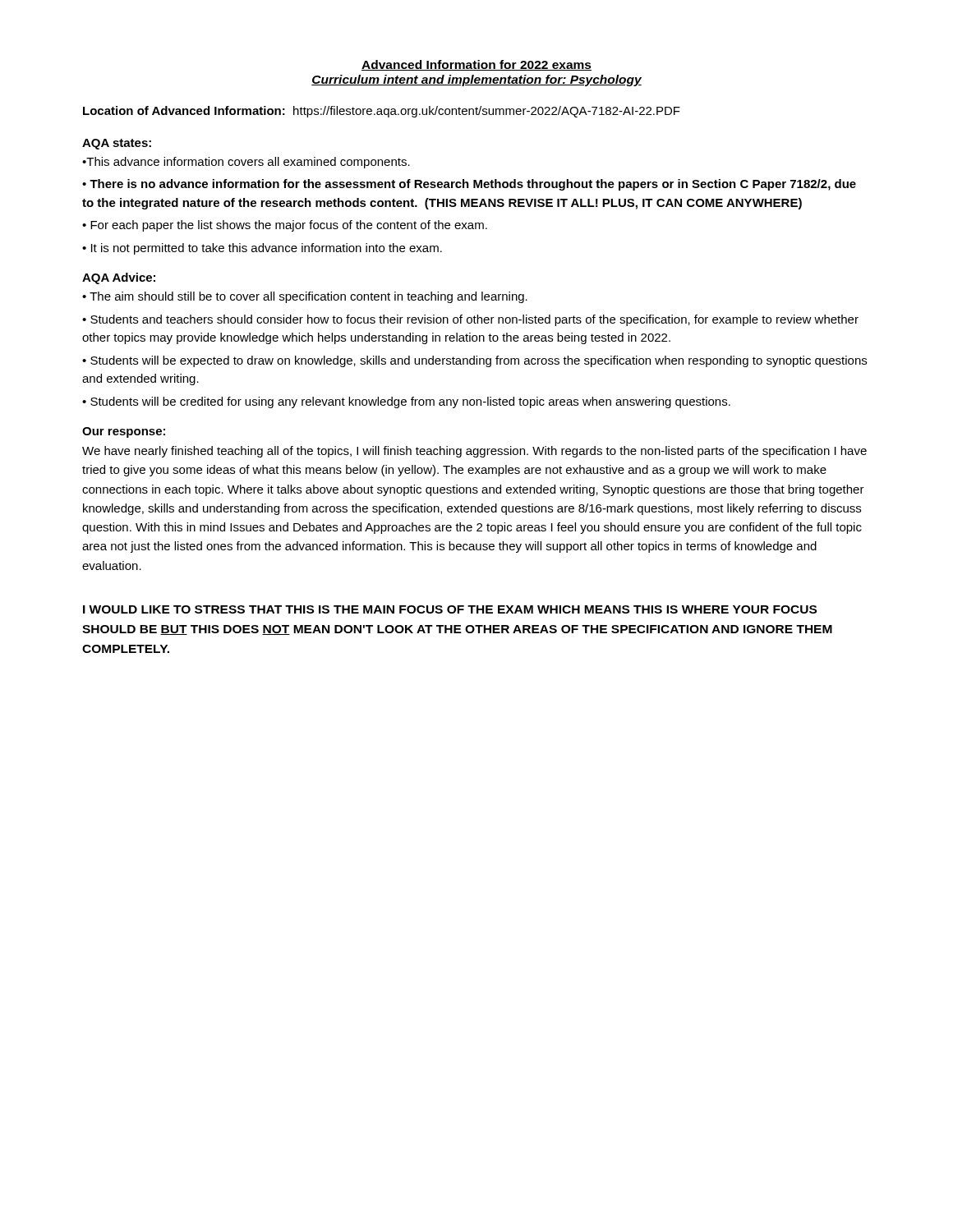This screenshot has width=953, height=1232.
Task: Find the block on this page that starts "• Students will be credited for using any"
Action: pyautogui.click(x=407, y=401)
